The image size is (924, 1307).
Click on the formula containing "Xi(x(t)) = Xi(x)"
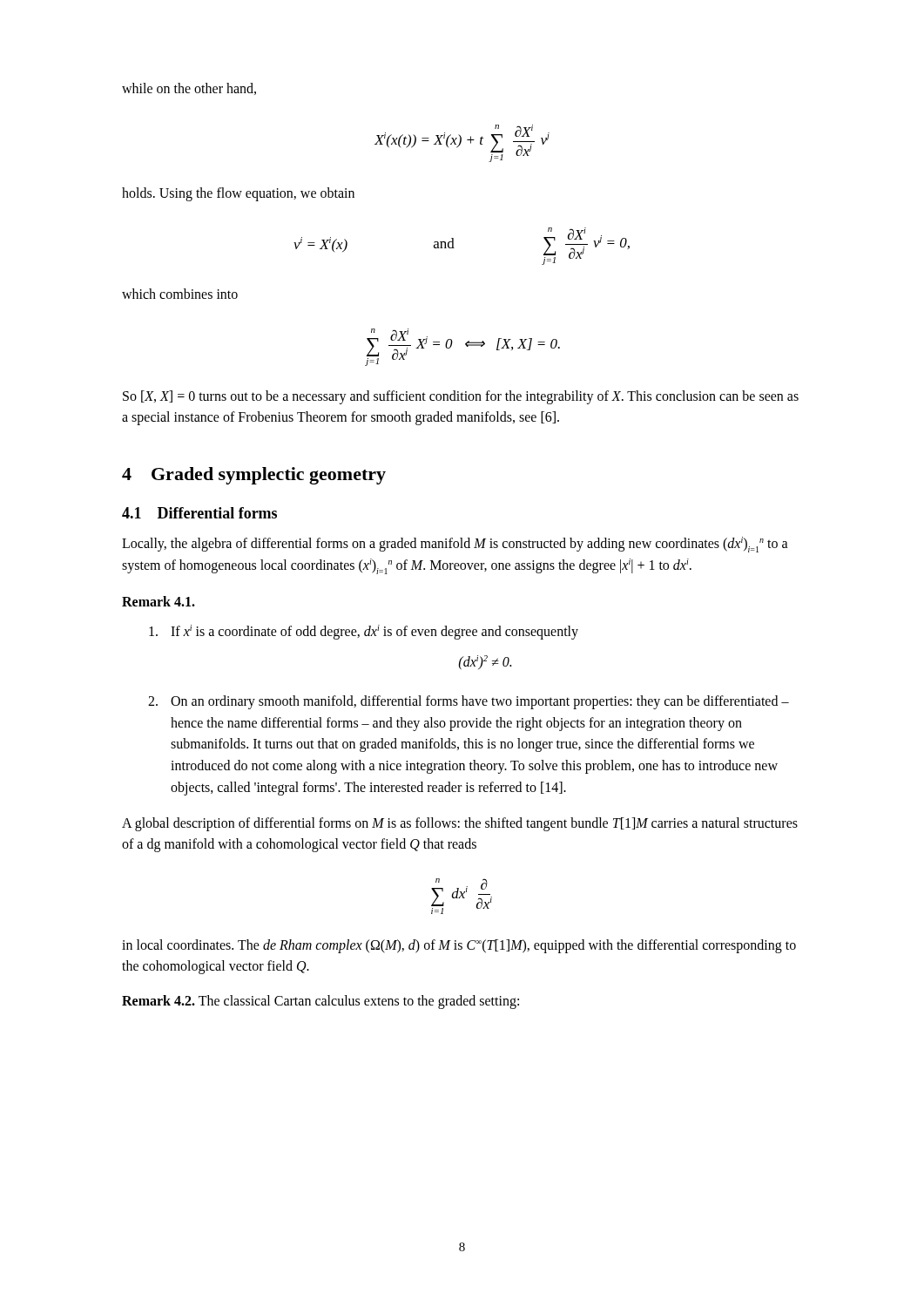coord(462,141)
